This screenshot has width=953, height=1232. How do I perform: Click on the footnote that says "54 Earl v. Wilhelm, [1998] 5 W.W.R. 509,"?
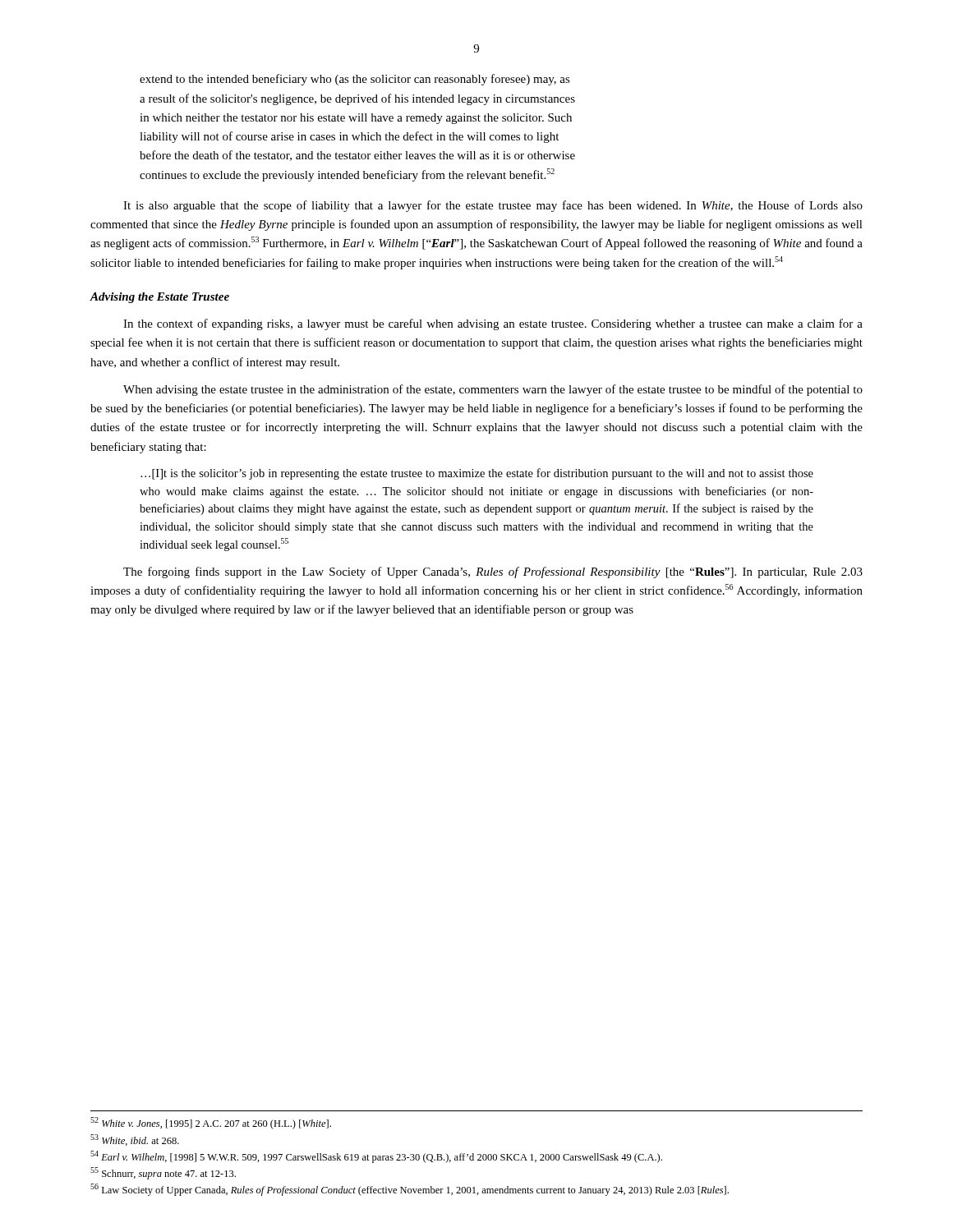click(377, 1156)
